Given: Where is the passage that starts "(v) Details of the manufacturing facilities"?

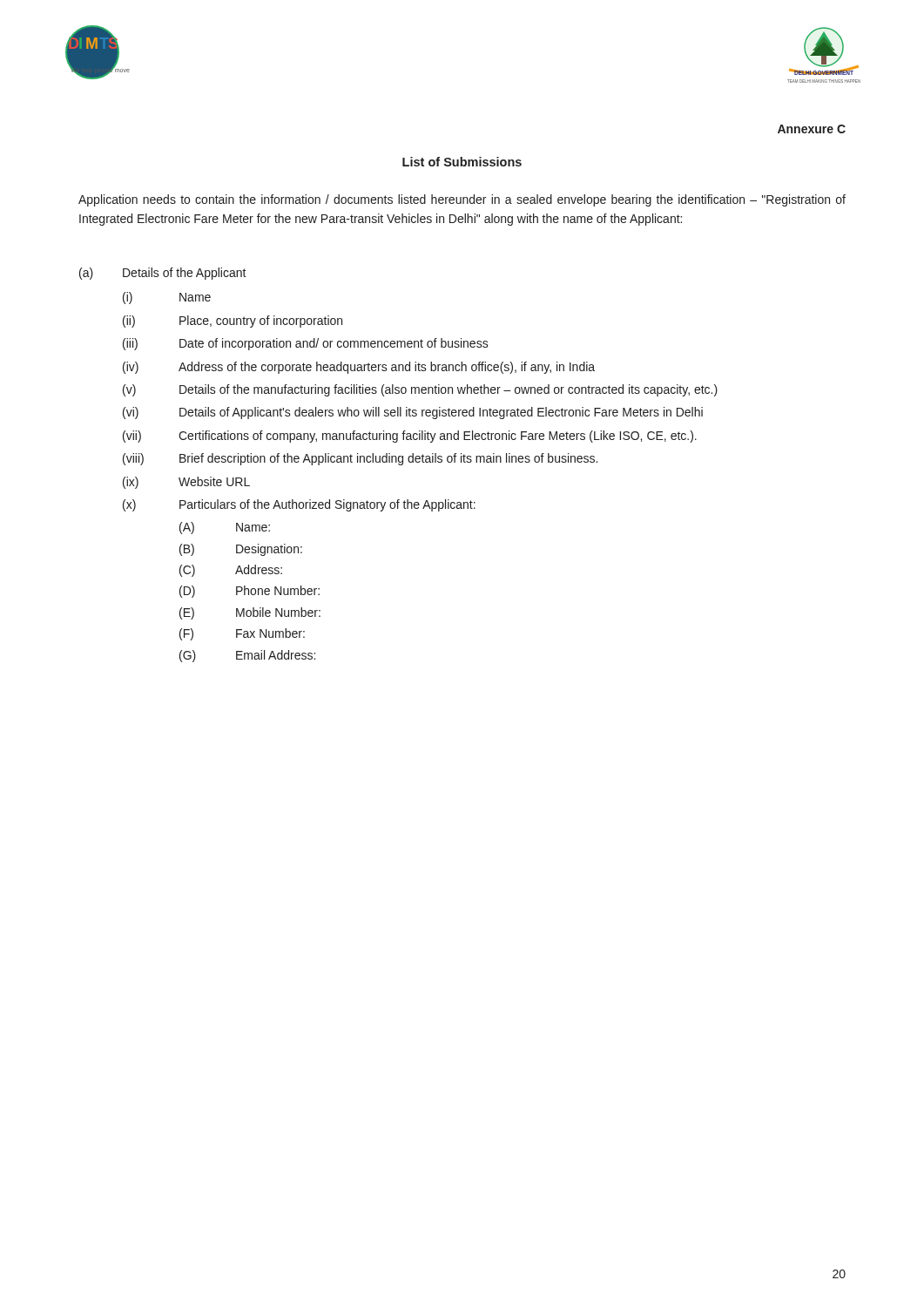Looking at the screenshot, I should [x=484, y=390].
